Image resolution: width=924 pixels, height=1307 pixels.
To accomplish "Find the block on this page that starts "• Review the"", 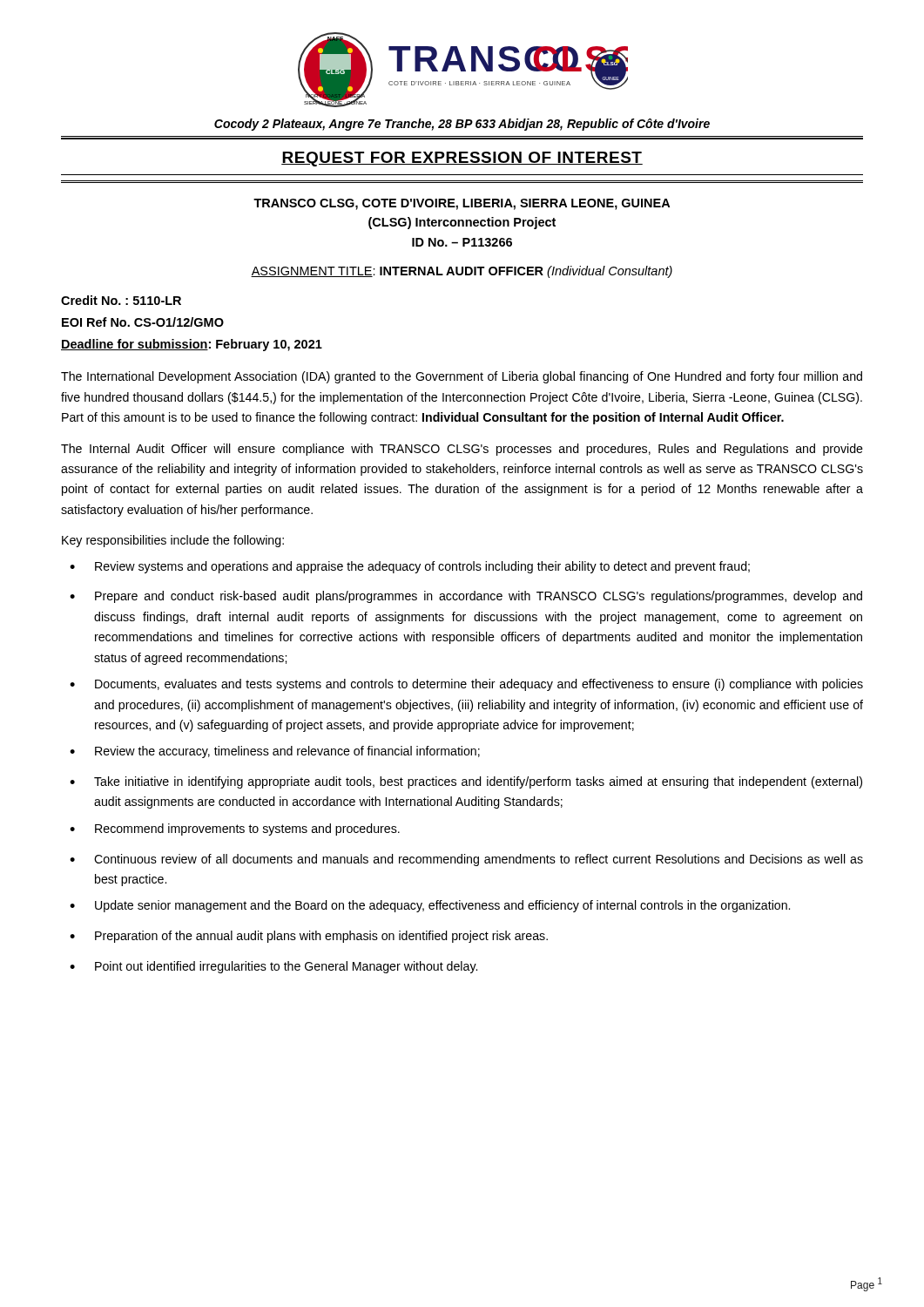I will (466, 754).
